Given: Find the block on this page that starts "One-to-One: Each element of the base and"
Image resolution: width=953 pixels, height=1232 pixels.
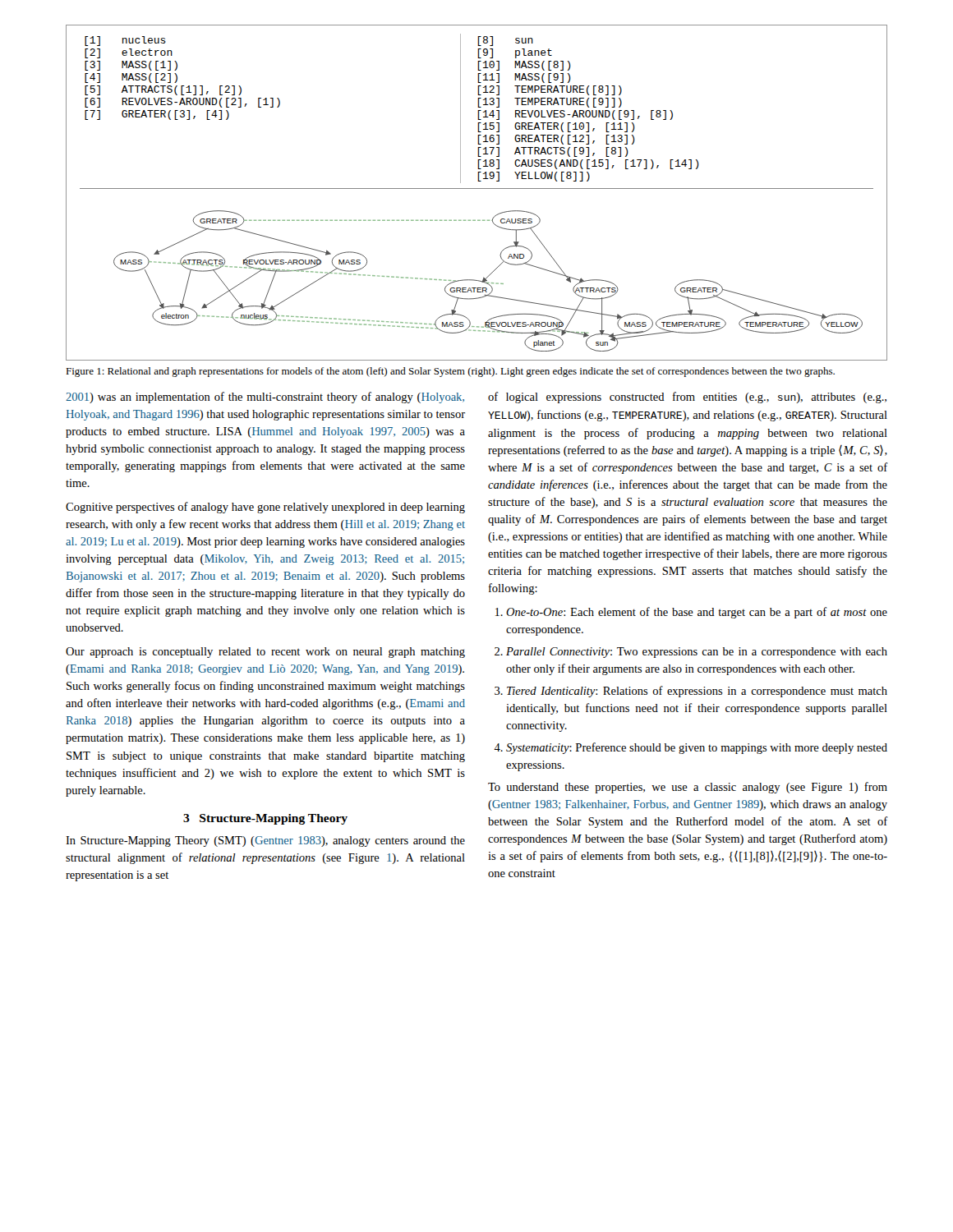Looking at the screenshot, I should click(697, 621).
